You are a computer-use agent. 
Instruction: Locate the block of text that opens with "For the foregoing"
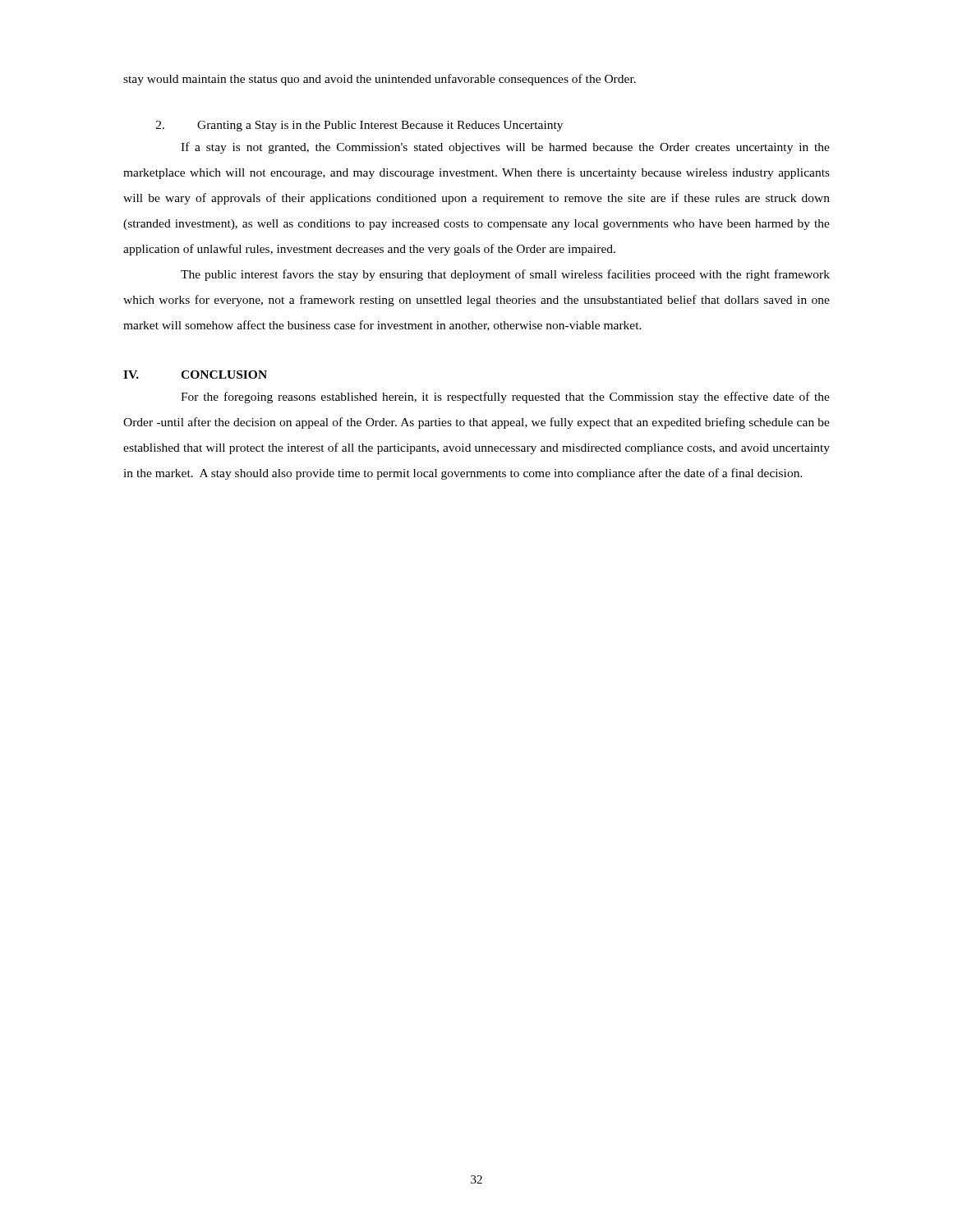pos(476,434)
